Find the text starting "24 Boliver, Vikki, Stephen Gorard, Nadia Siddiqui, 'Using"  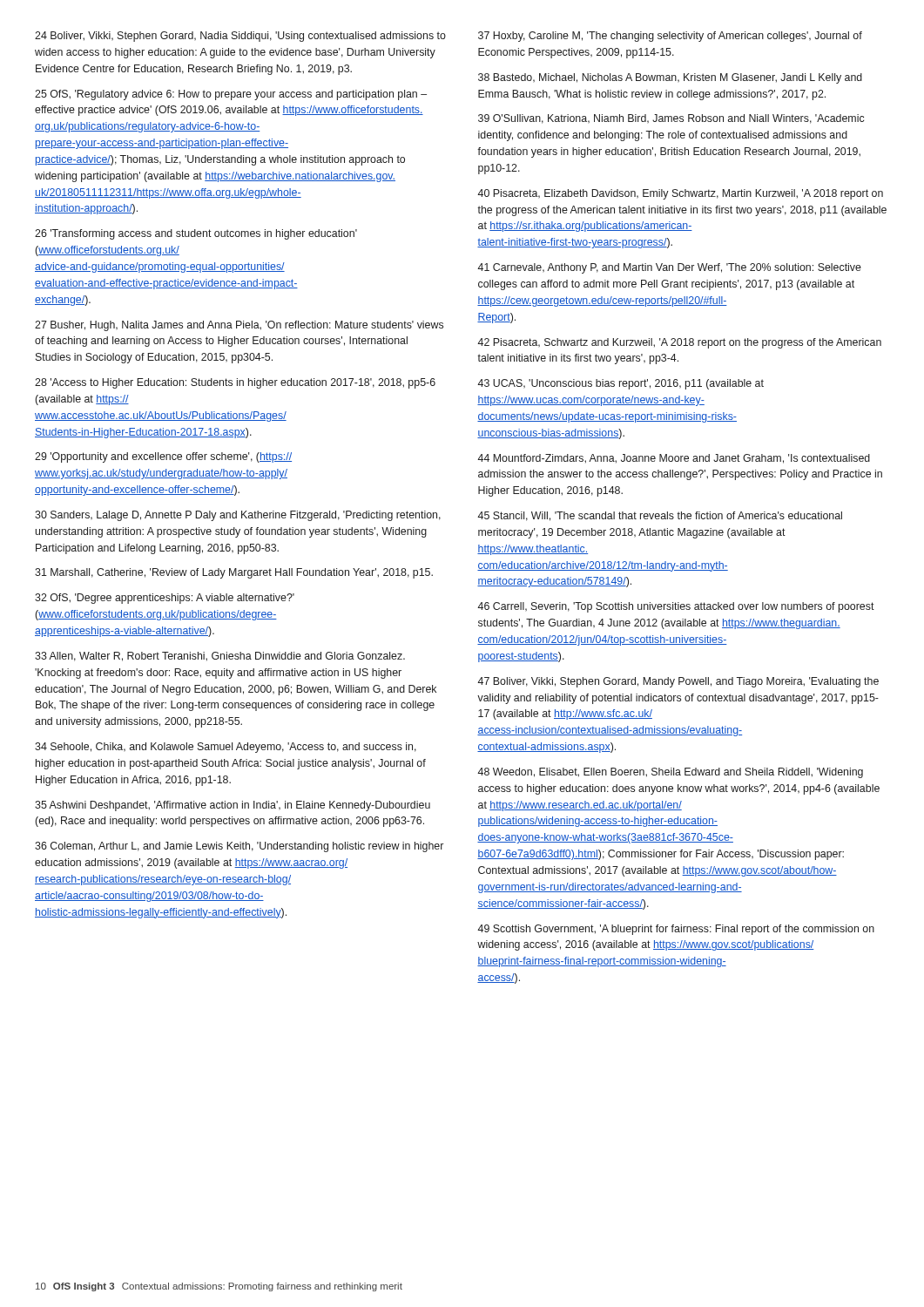pyautogui.click(x=241, y=52)
